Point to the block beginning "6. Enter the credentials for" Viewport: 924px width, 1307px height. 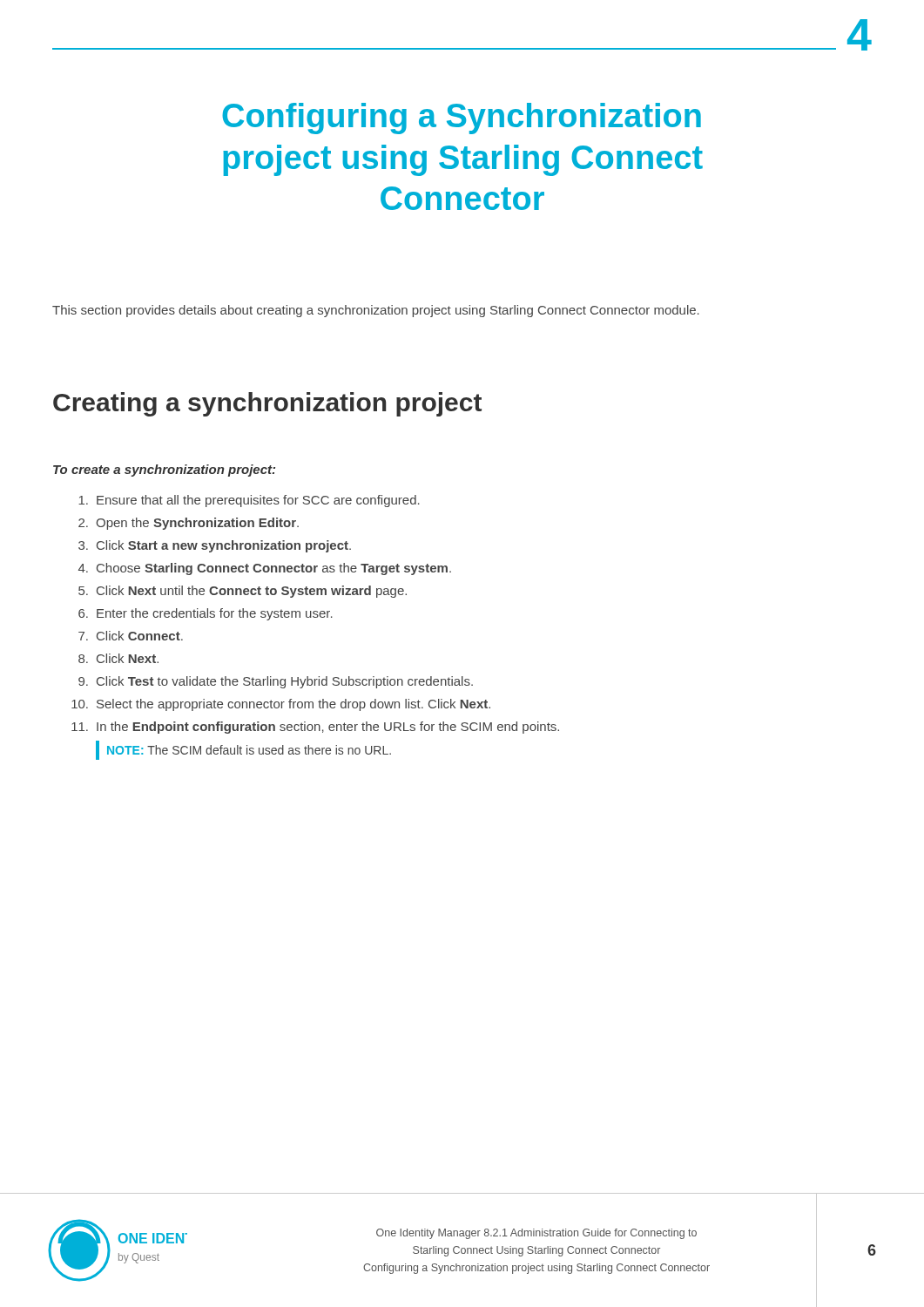click(x=206, y=614)
